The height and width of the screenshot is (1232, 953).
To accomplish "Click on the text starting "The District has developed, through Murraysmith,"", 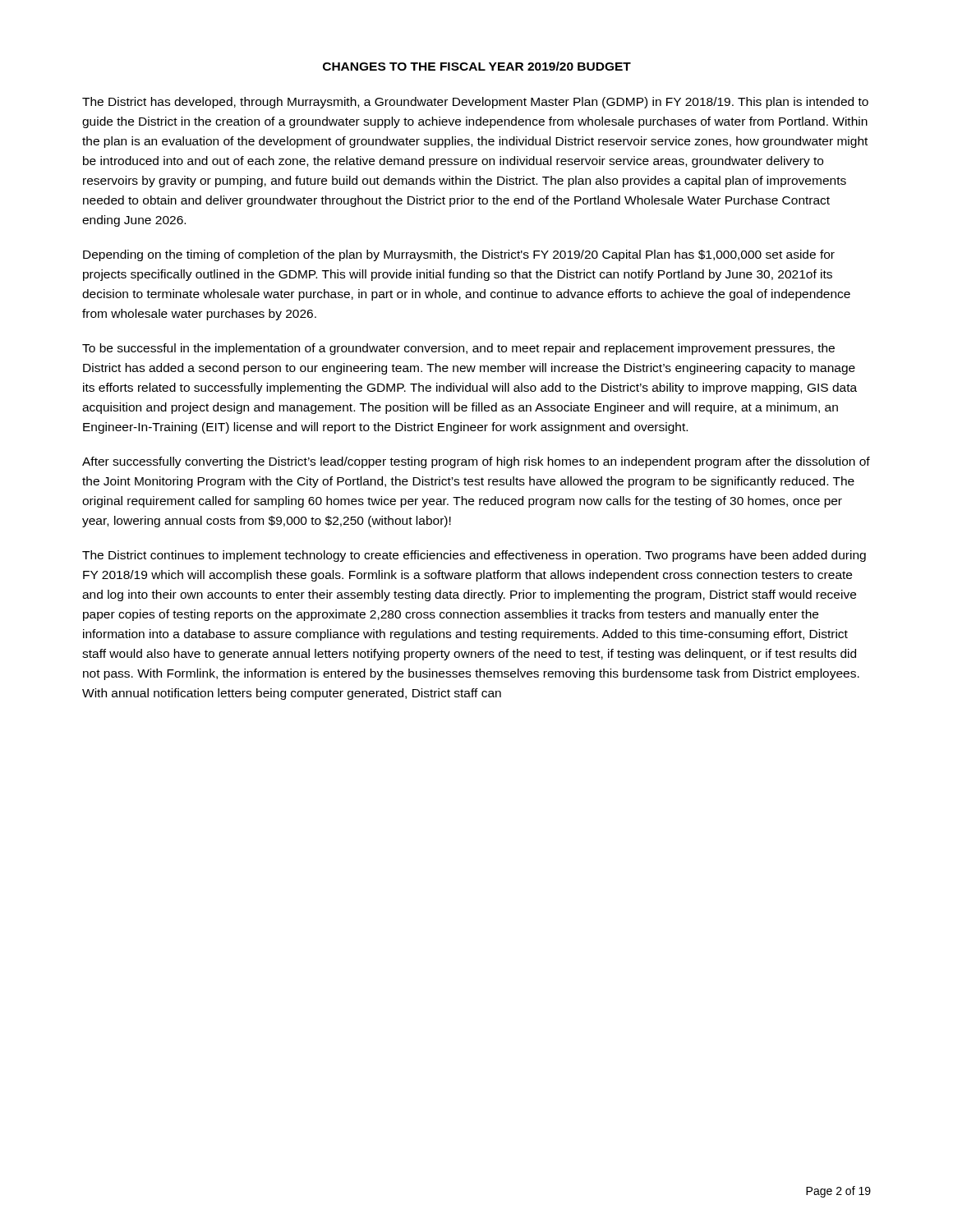I will [x=475, y=161].
